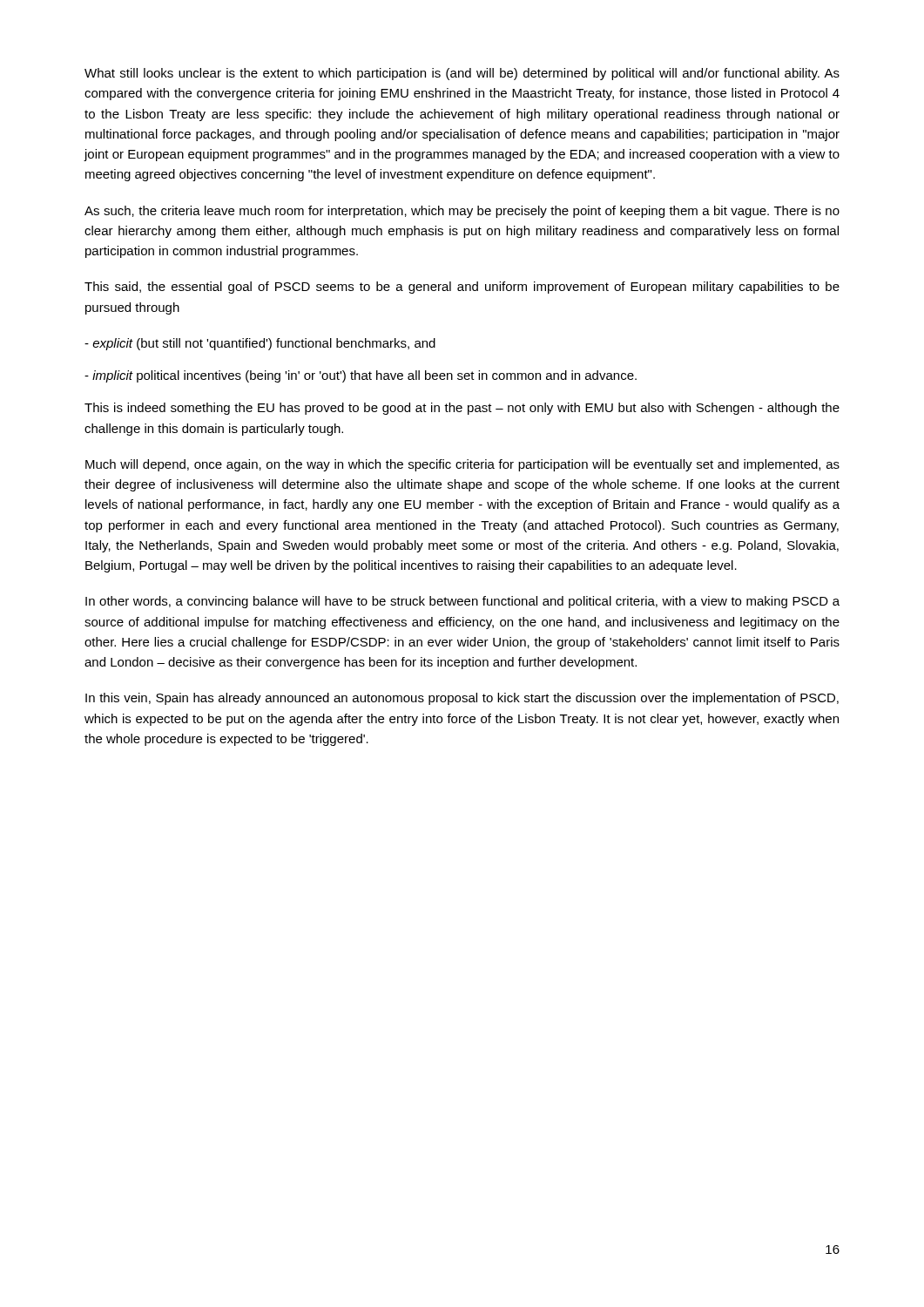Find the element starting "This is indeed something the"

tap(462, 418)
